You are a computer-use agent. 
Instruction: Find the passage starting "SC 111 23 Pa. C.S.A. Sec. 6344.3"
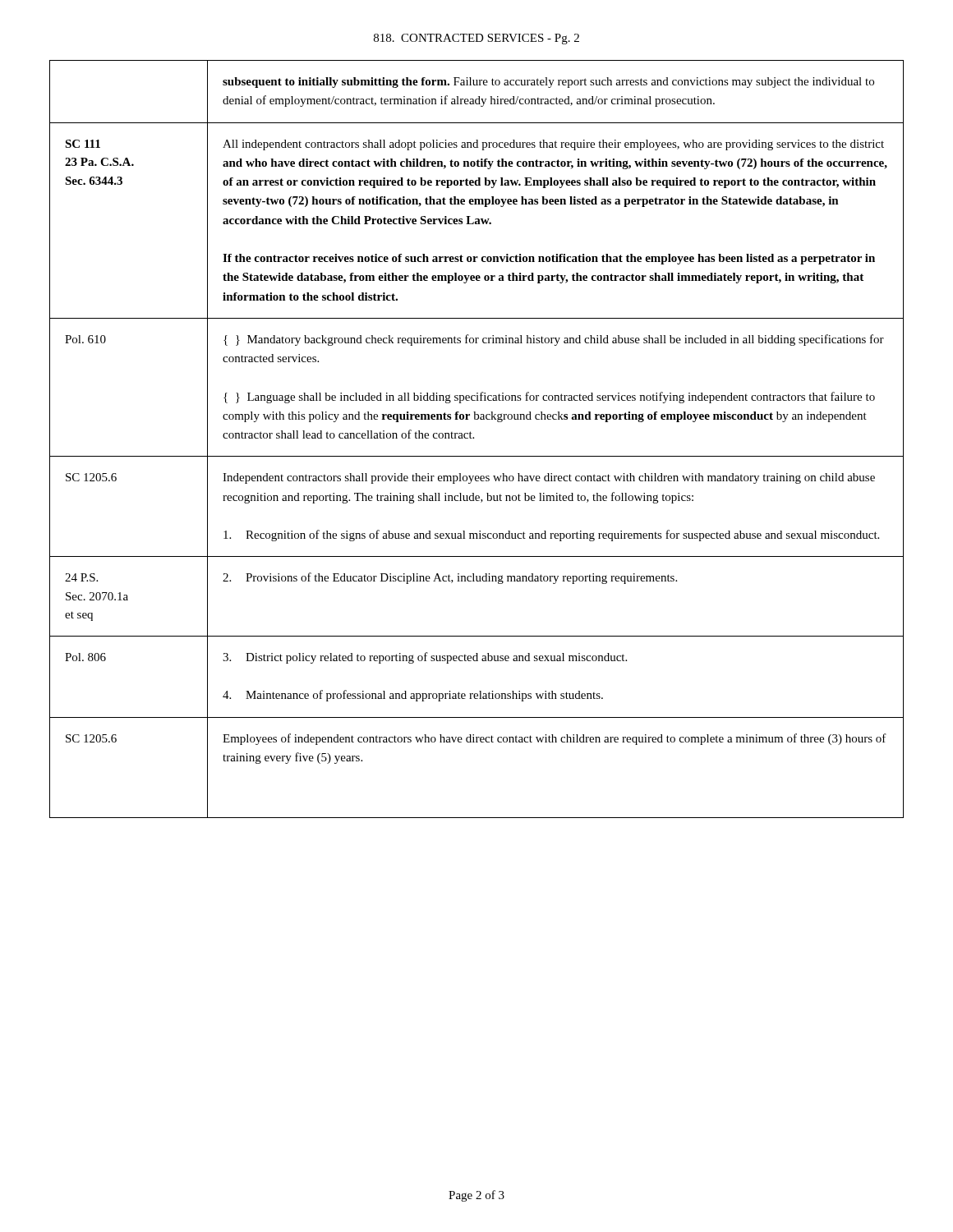pos(99,162)
